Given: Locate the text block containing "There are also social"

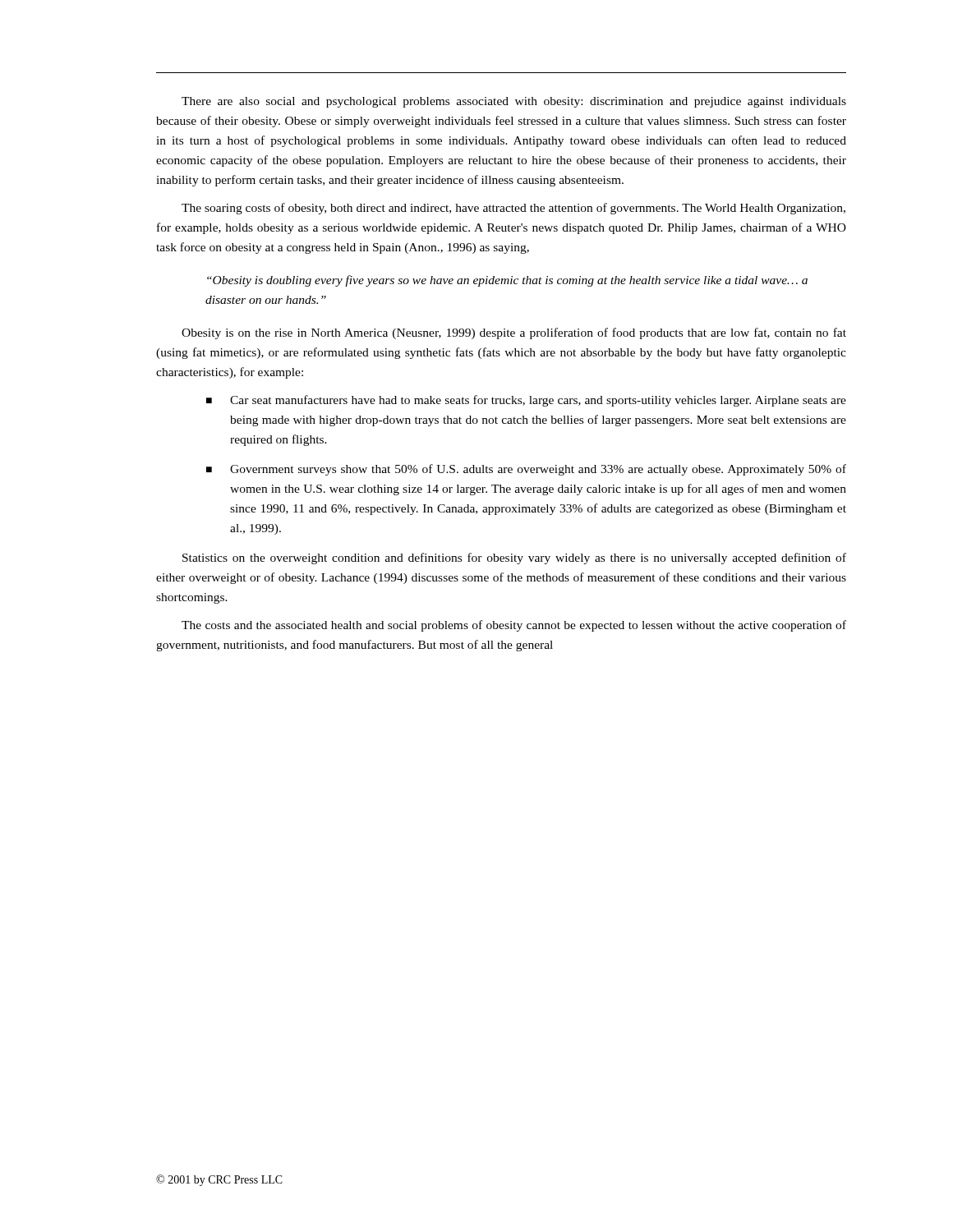Looking at the screenshot, I should click(501, 140).
